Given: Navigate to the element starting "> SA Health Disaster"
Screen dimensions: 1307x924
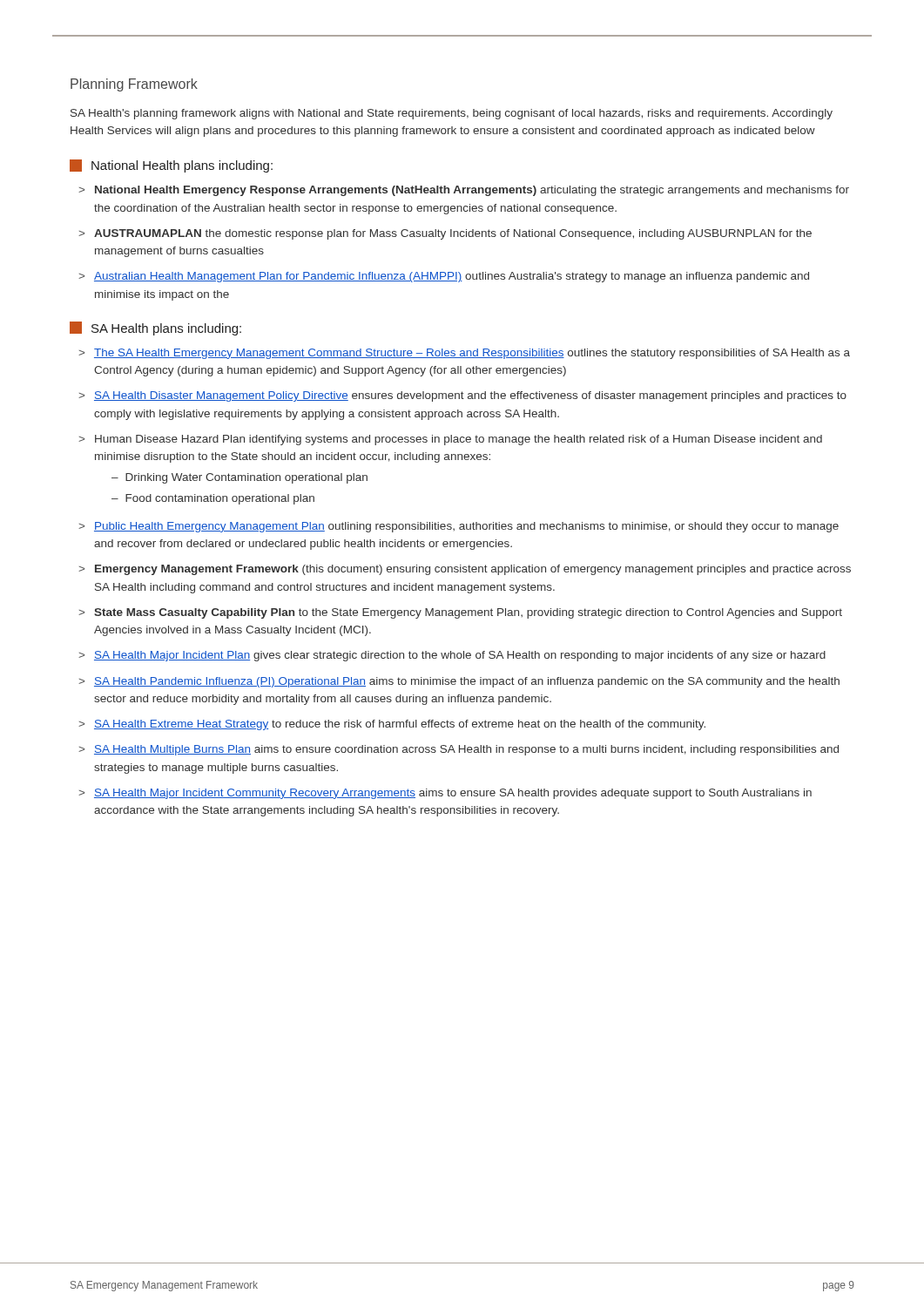Looking at the screenshot, I should [466, 405].
